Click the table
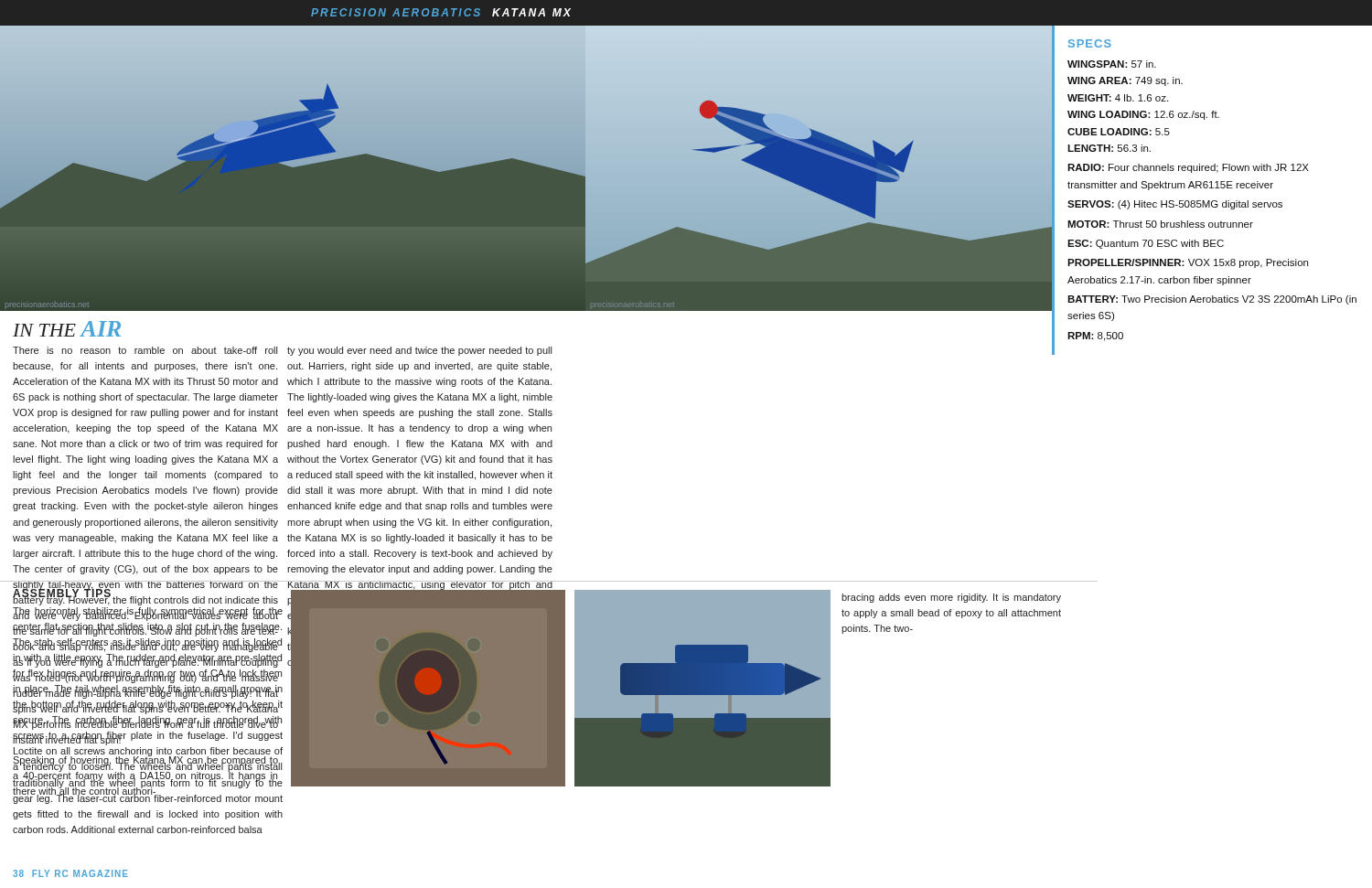 [x=1212, y=190]
